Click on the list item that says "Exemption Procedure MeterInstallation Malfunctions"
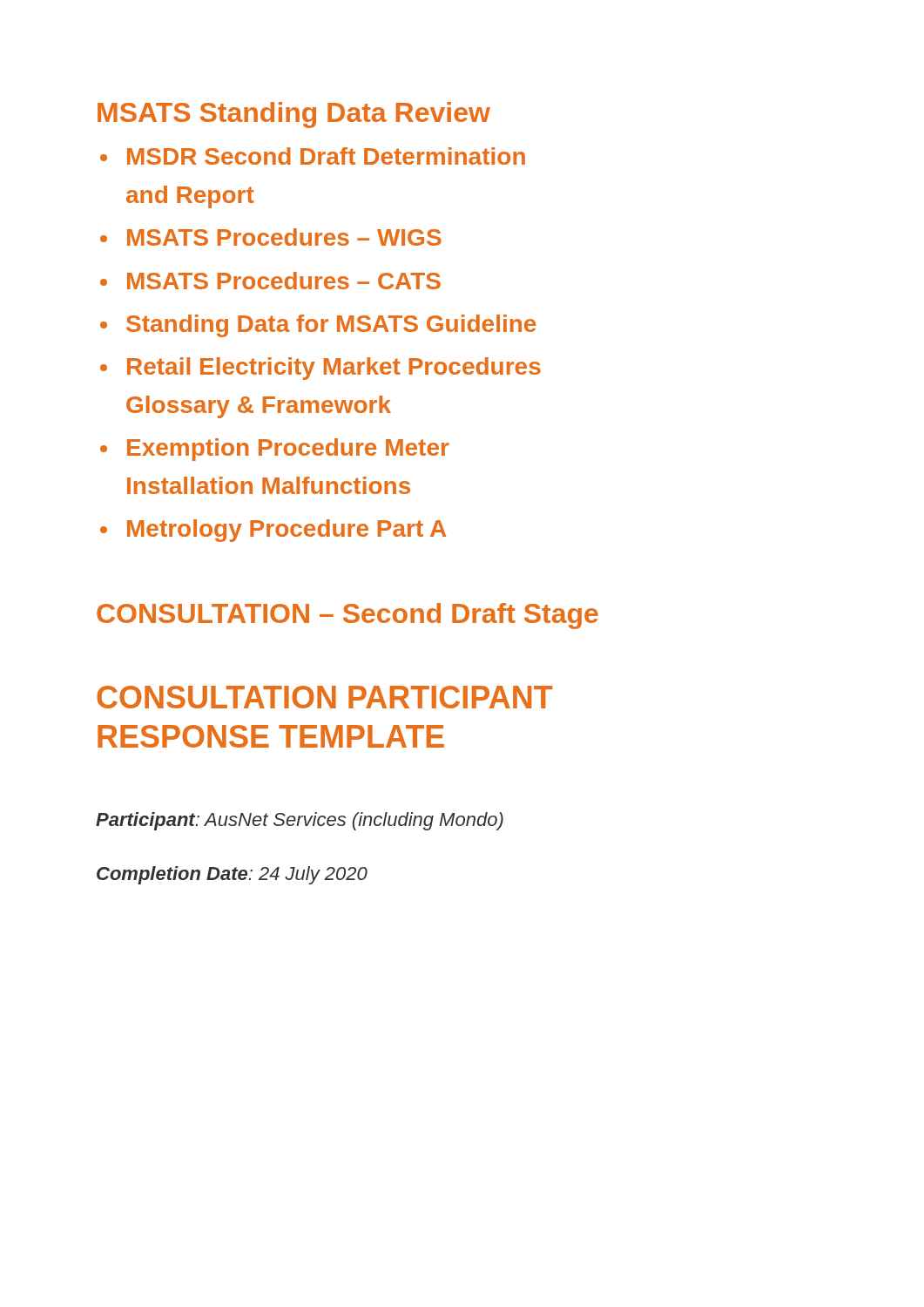Screen dimensions: 1307x924 tap(287, 466)
